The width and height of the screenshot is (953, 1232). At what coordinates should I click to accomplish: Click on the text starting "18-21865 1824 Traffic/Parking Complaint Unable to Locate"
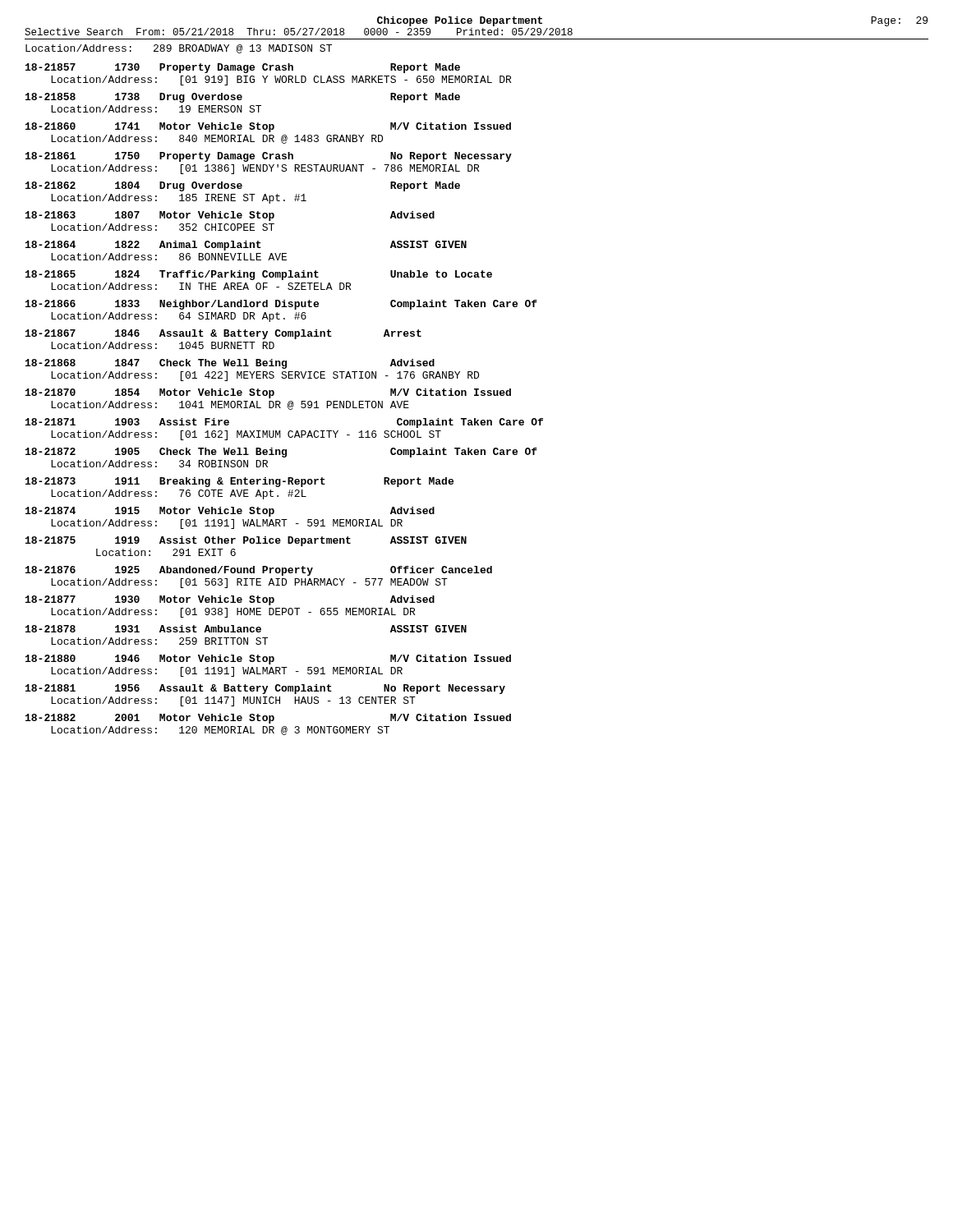pyautogui.click(x=476, y=281)
